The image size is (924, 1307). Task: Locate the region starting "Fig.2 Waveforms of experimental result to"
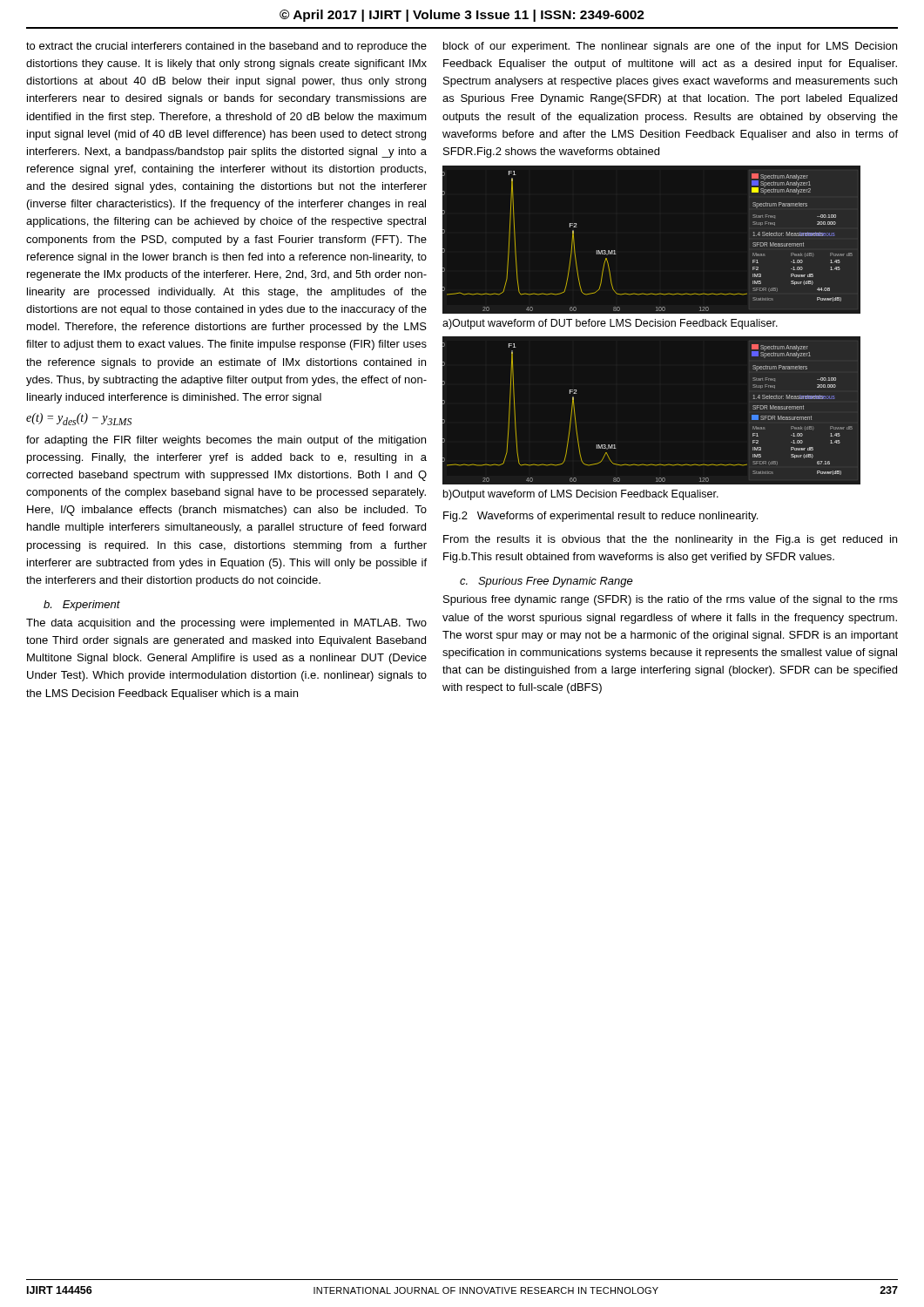(x=601, y=515)
